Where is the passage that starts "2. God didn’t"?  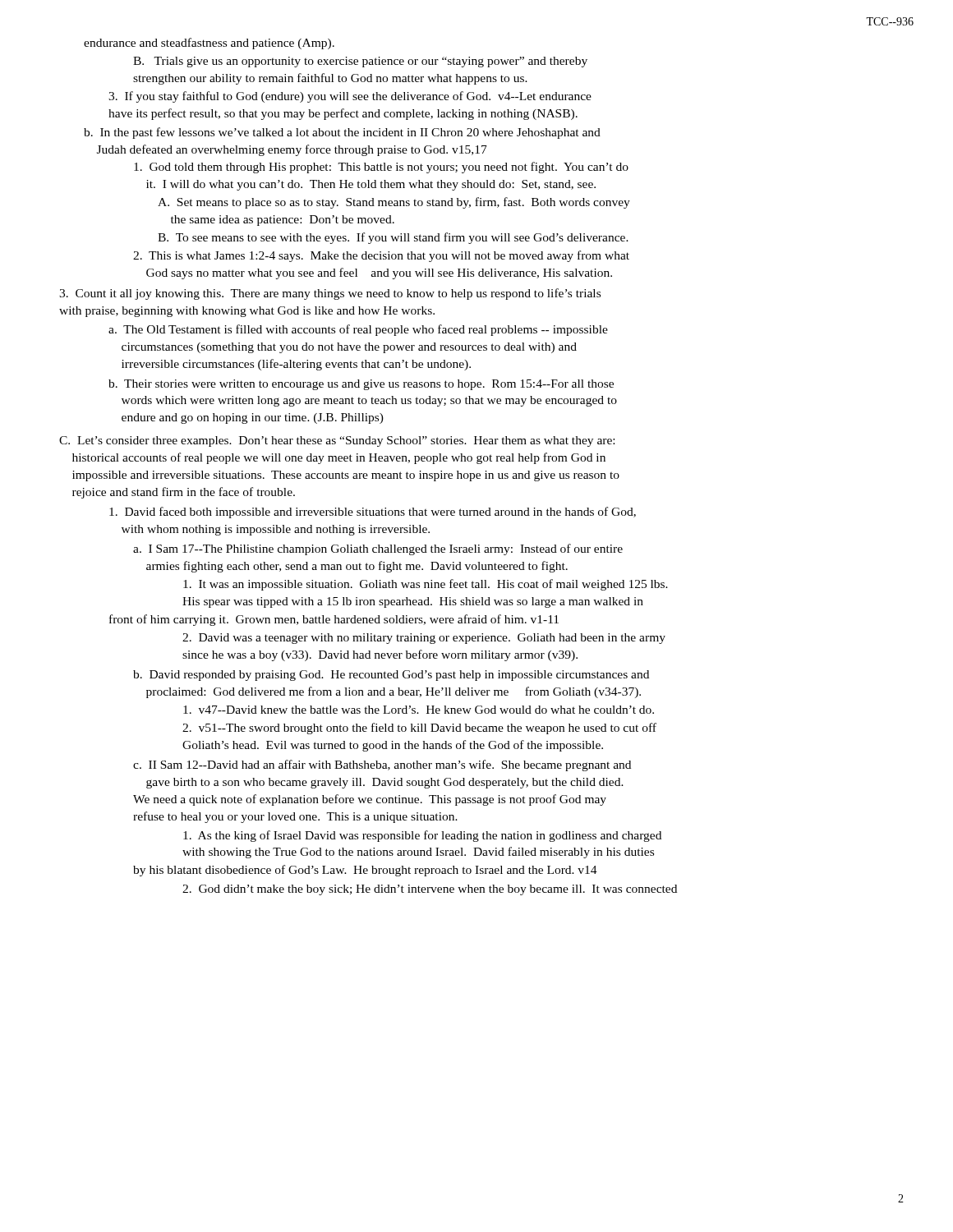point(430,889)
